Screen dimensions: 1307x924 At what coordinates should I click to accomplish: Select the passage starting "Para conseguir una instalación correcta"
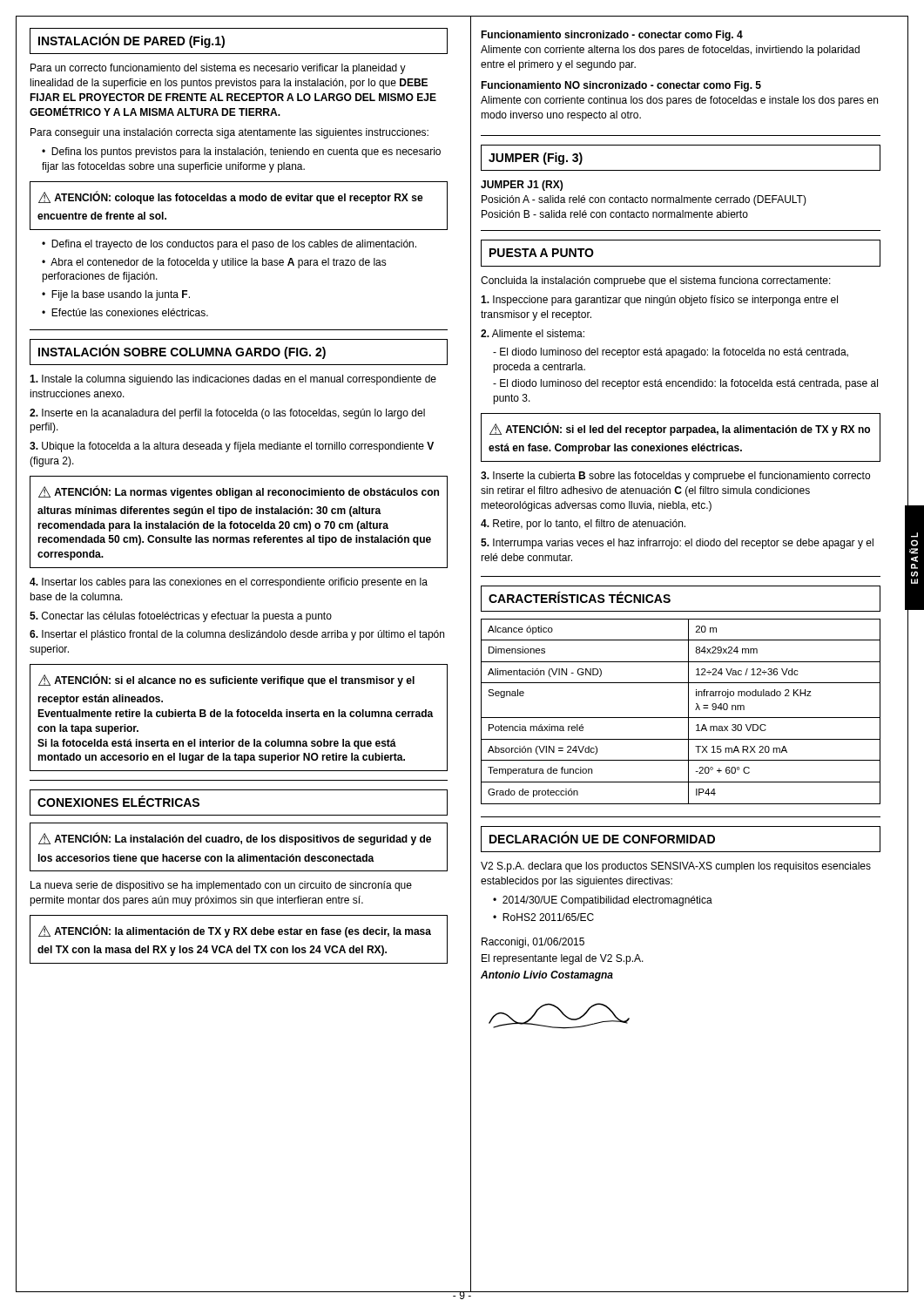click(229, 133)
